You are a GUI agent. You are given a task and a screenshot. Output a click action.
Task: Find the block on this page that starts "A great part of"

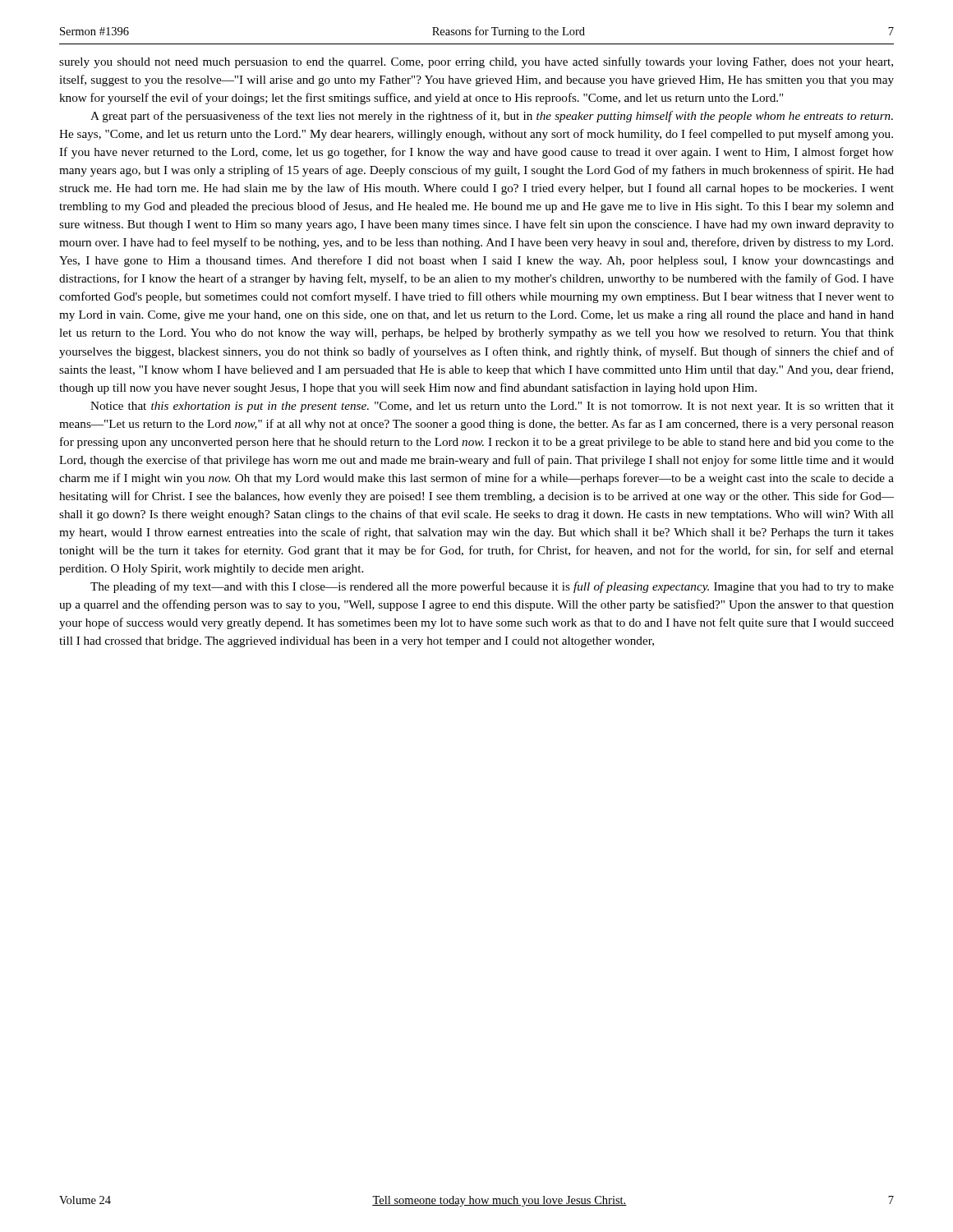tap(476, 252)
